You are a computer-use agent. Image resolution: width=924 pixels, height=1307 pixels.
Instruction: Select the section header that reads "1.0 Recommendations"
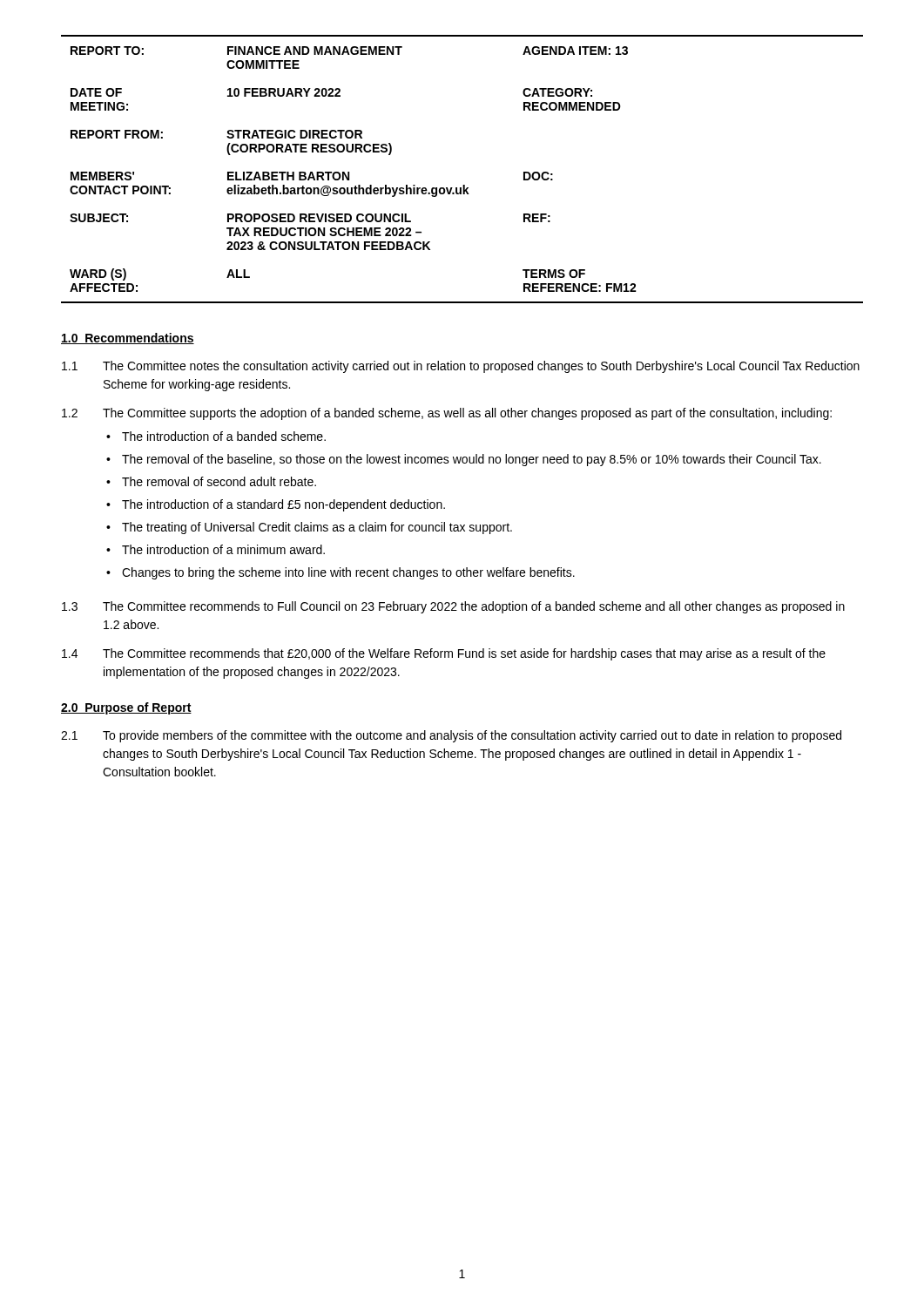[127, 338]
